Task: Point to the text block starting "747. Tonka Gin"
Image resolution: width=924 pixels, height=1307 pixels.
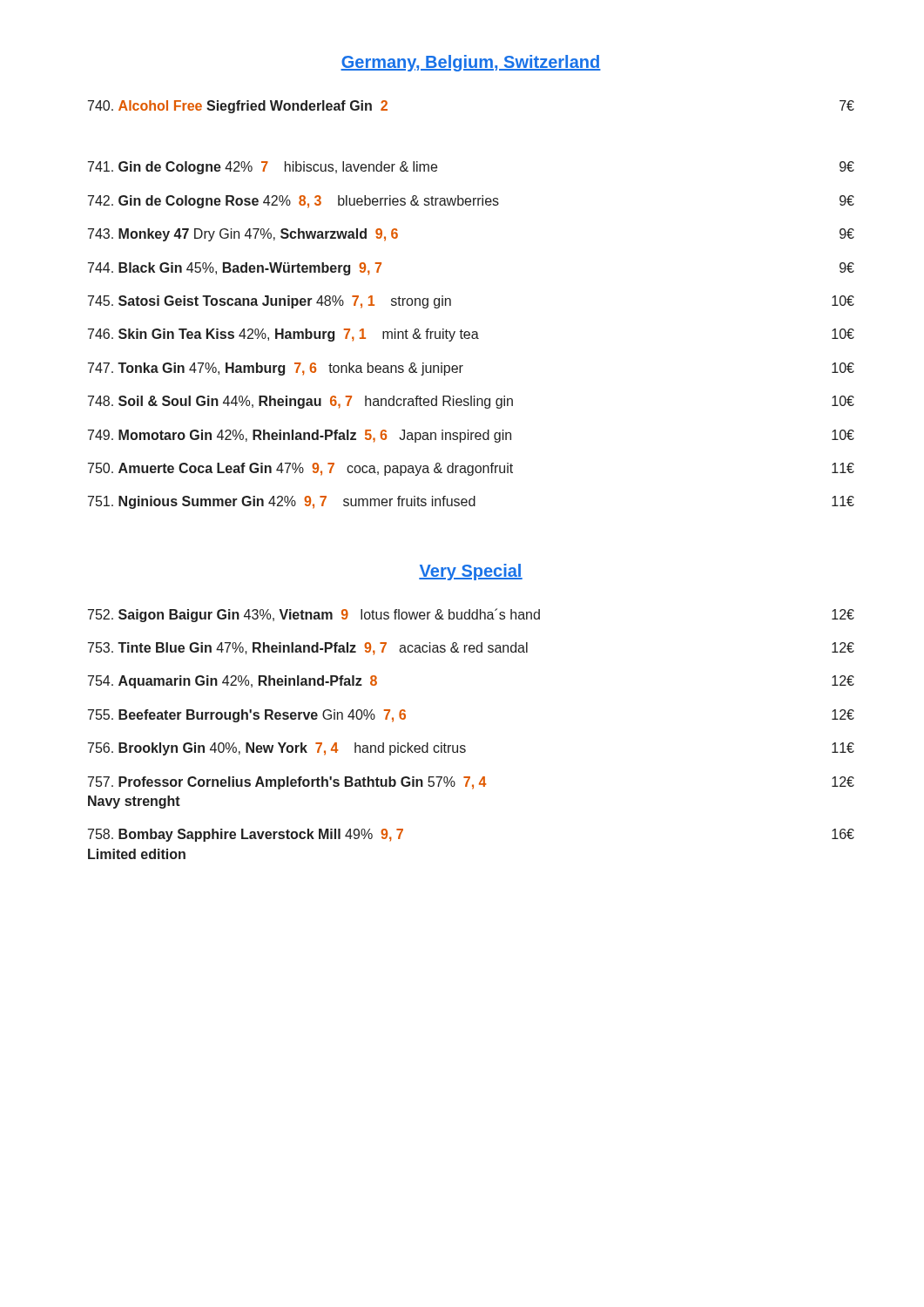Action: click(471, 369)
